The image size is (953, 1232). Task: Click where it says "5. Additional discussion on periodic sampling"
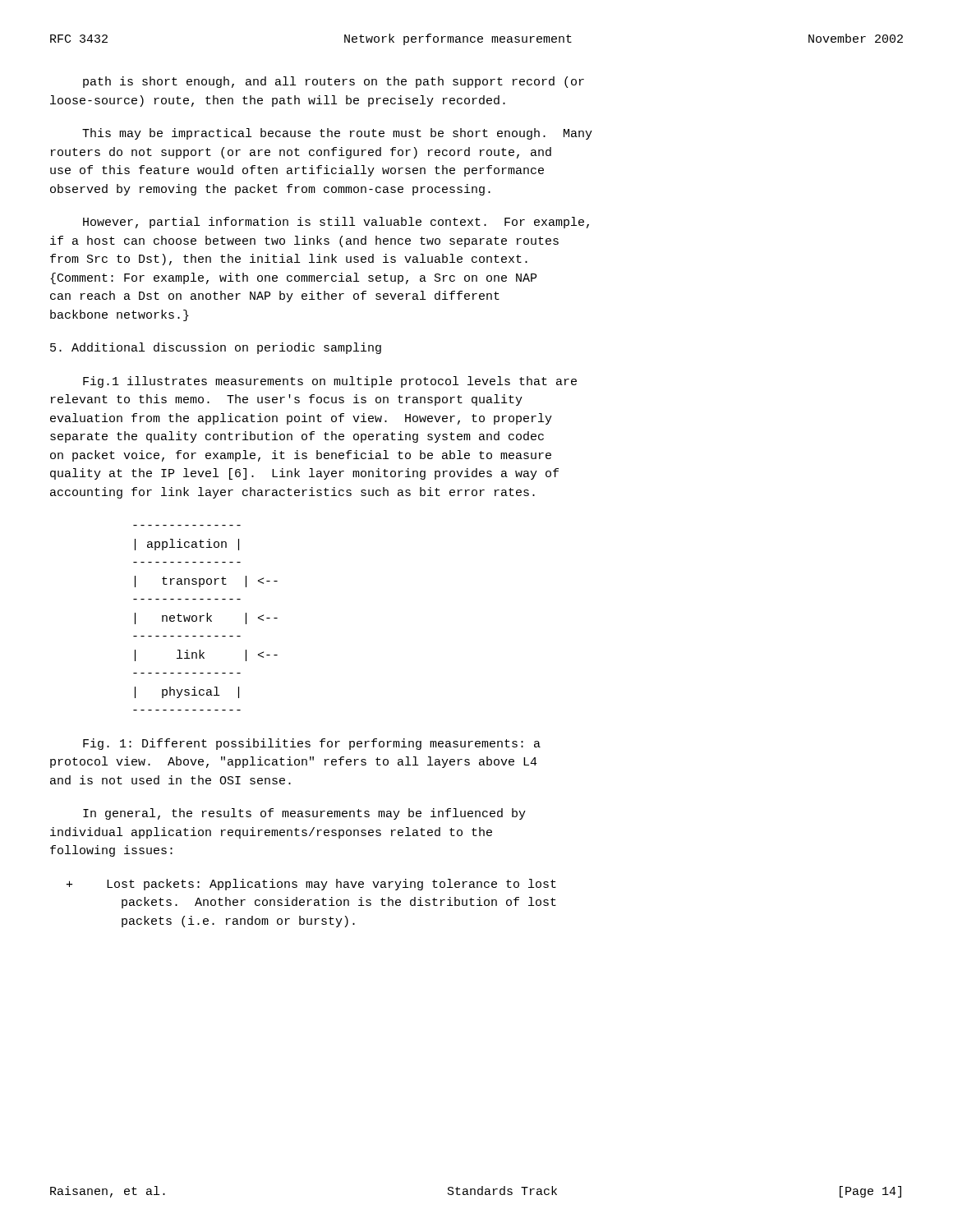click(216, 349)
